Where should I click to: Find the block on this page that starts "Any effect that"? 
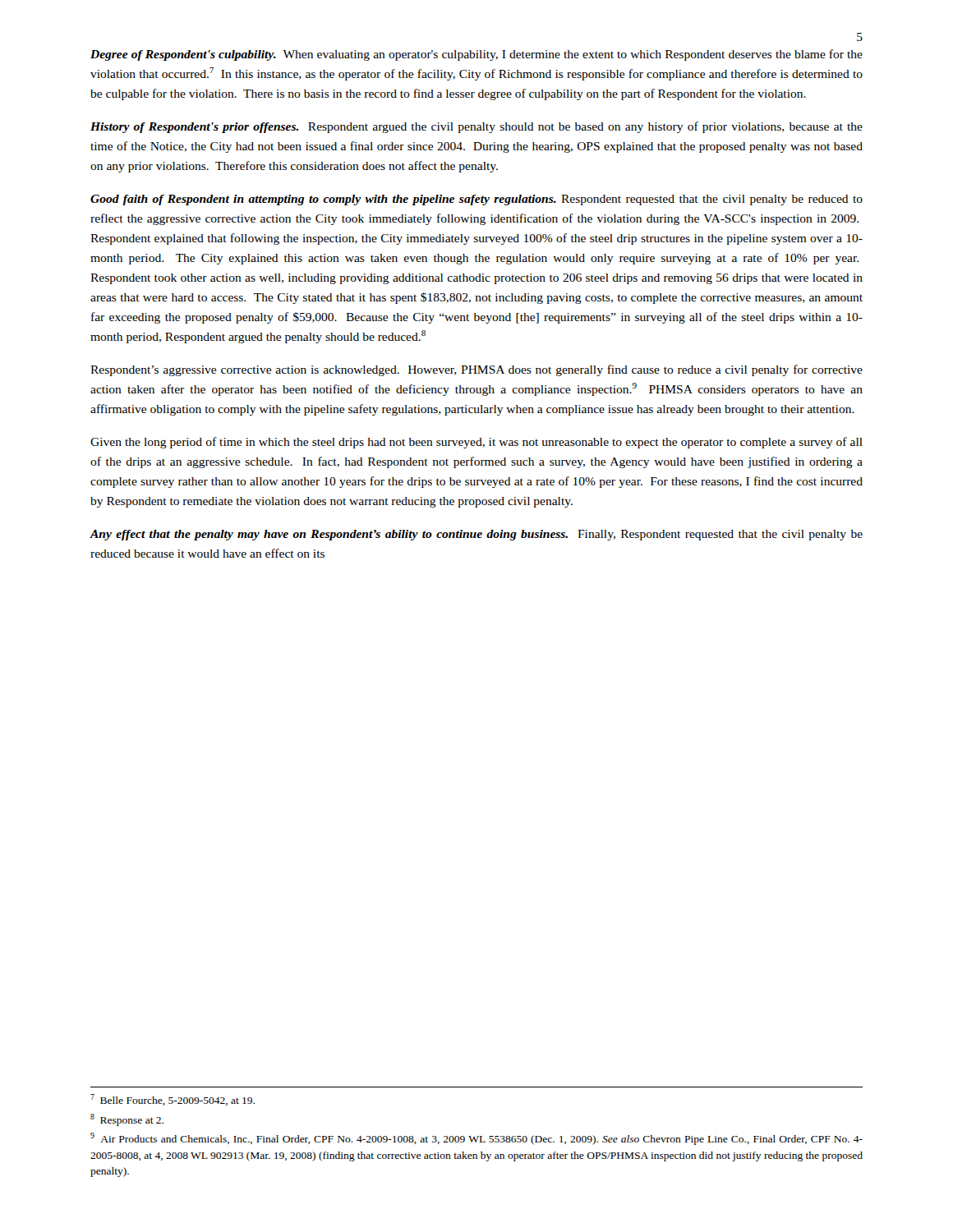click(476, 544)
